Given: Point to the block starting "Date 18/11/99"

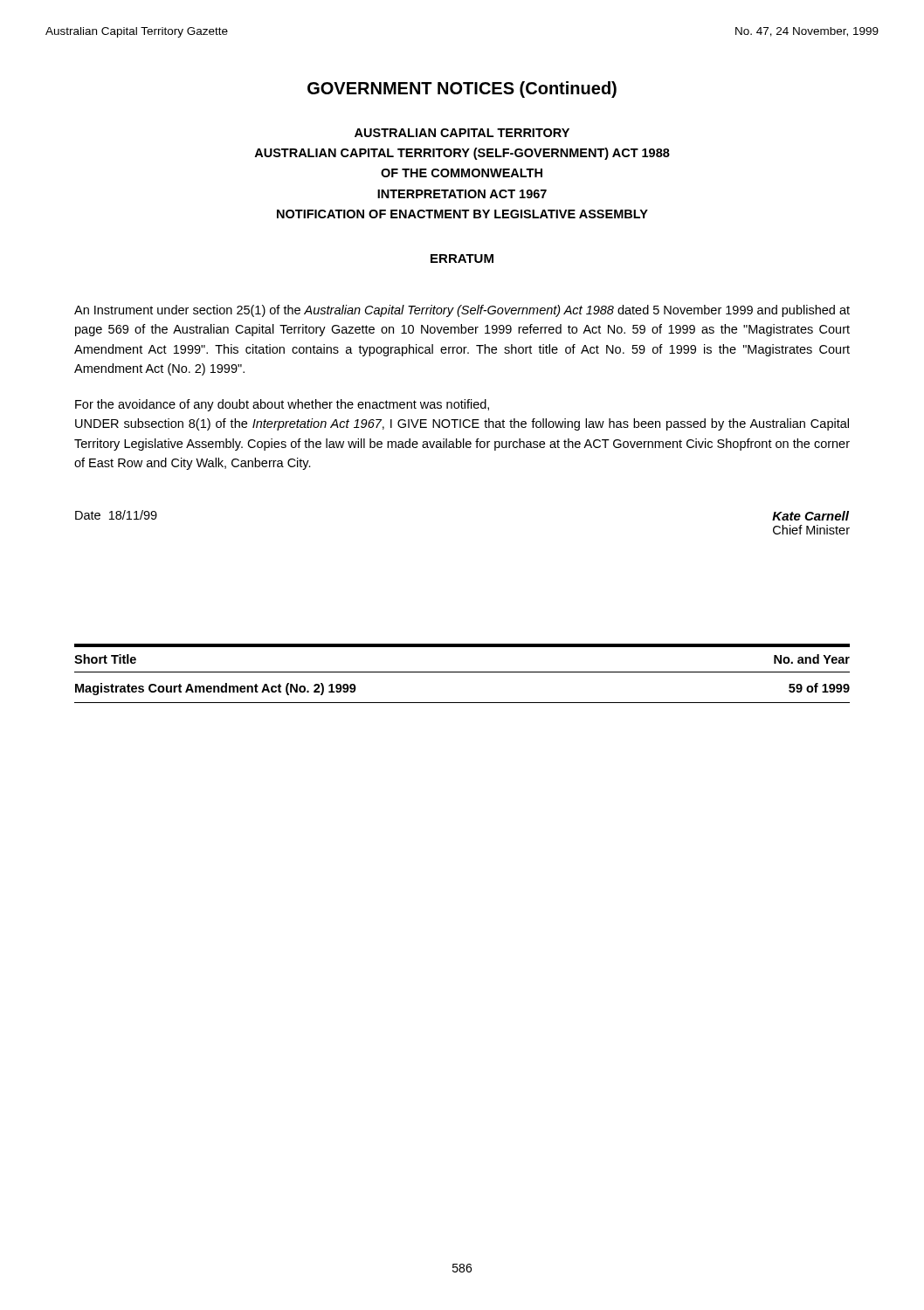Looking at the screenshot, I should coord(116,515).
